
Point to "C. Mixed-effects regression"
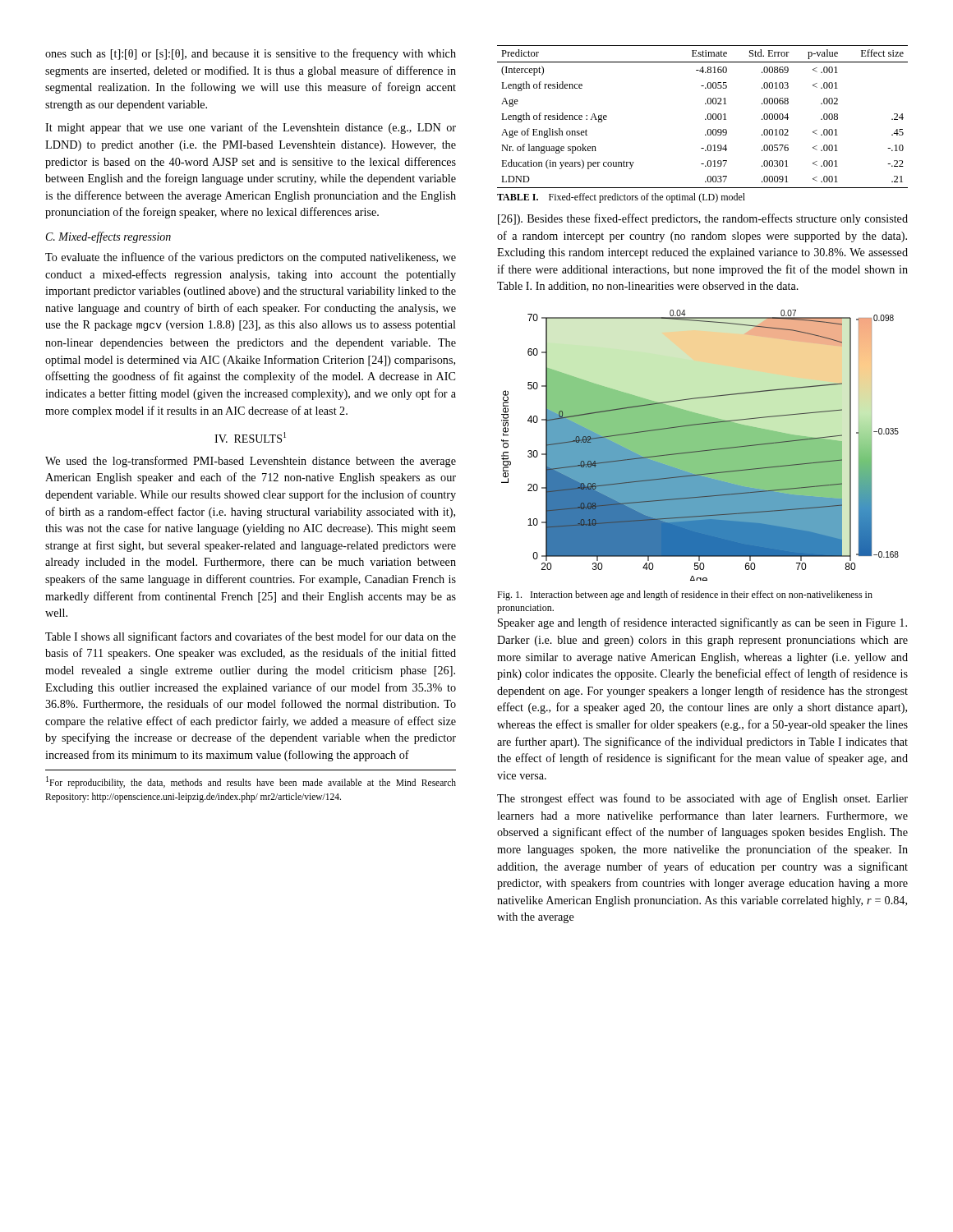click(x=108, y=237)
